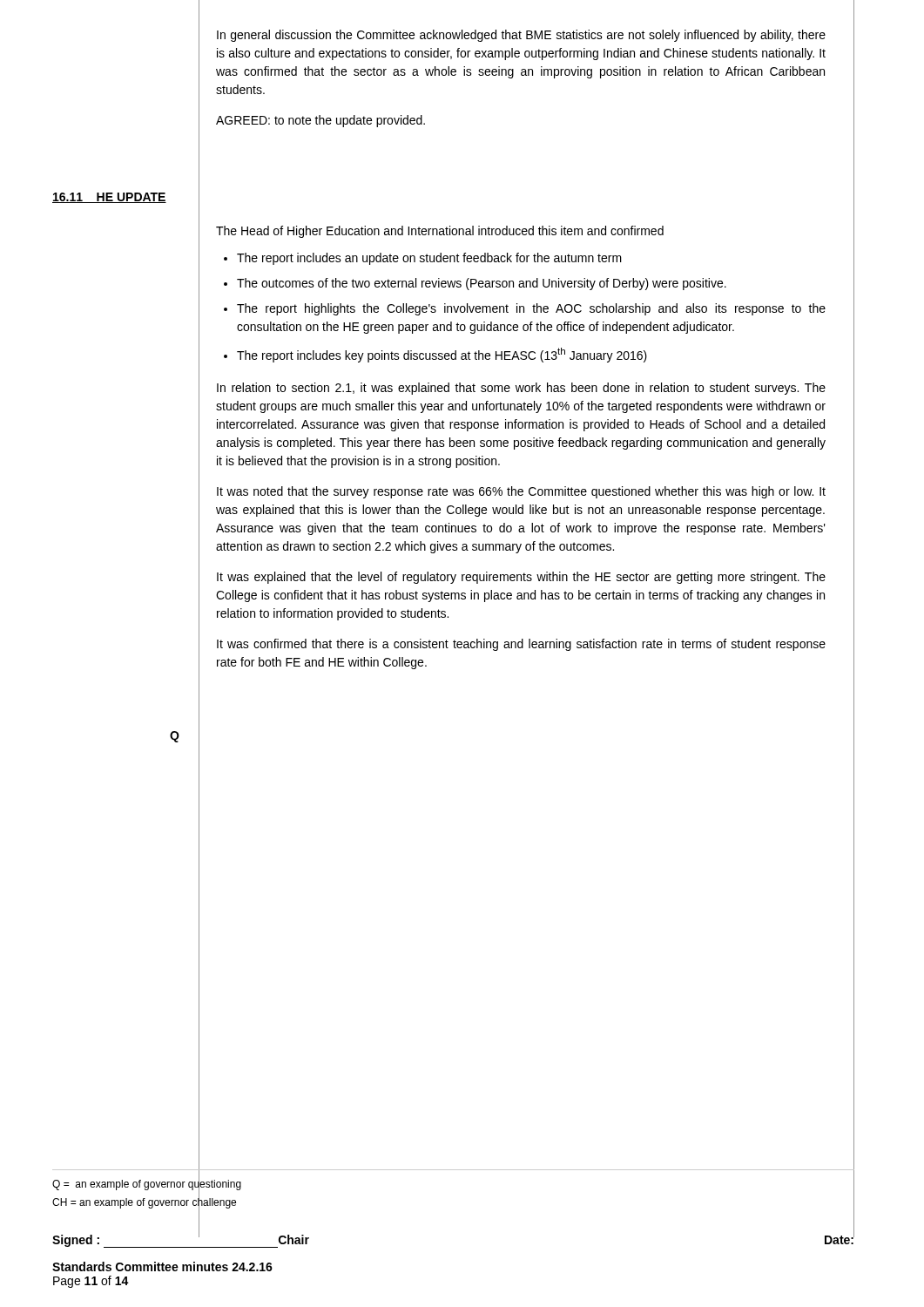The height and width of the screenshot is (1307, 924).
Task: Select the block starting "Signed : Chair Date:"
Action: (x=190, y=1247)
